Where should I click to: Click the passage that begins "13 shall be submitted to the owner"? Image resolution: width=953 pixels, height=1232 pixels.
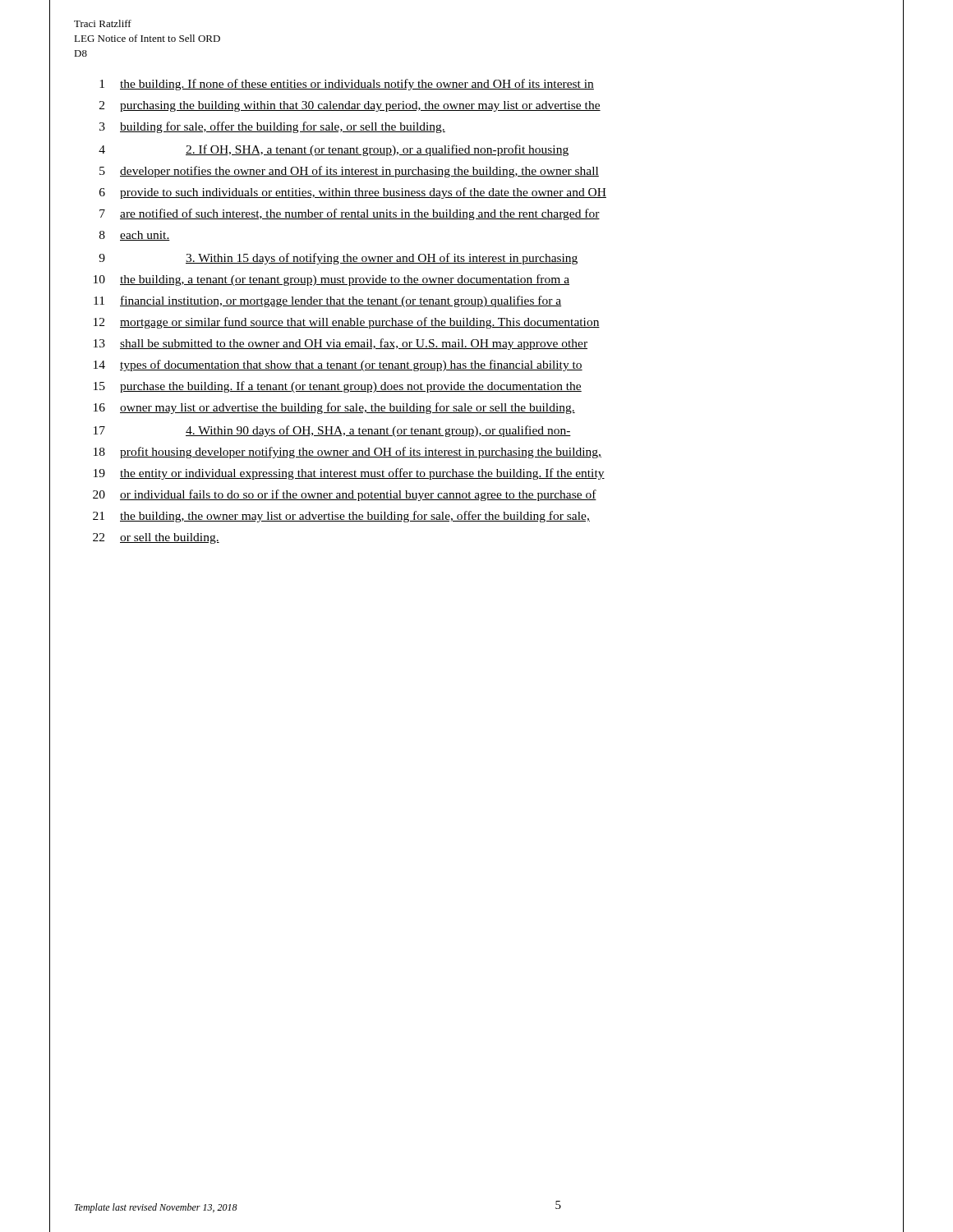pyautogui.click(x=476, y=343)
